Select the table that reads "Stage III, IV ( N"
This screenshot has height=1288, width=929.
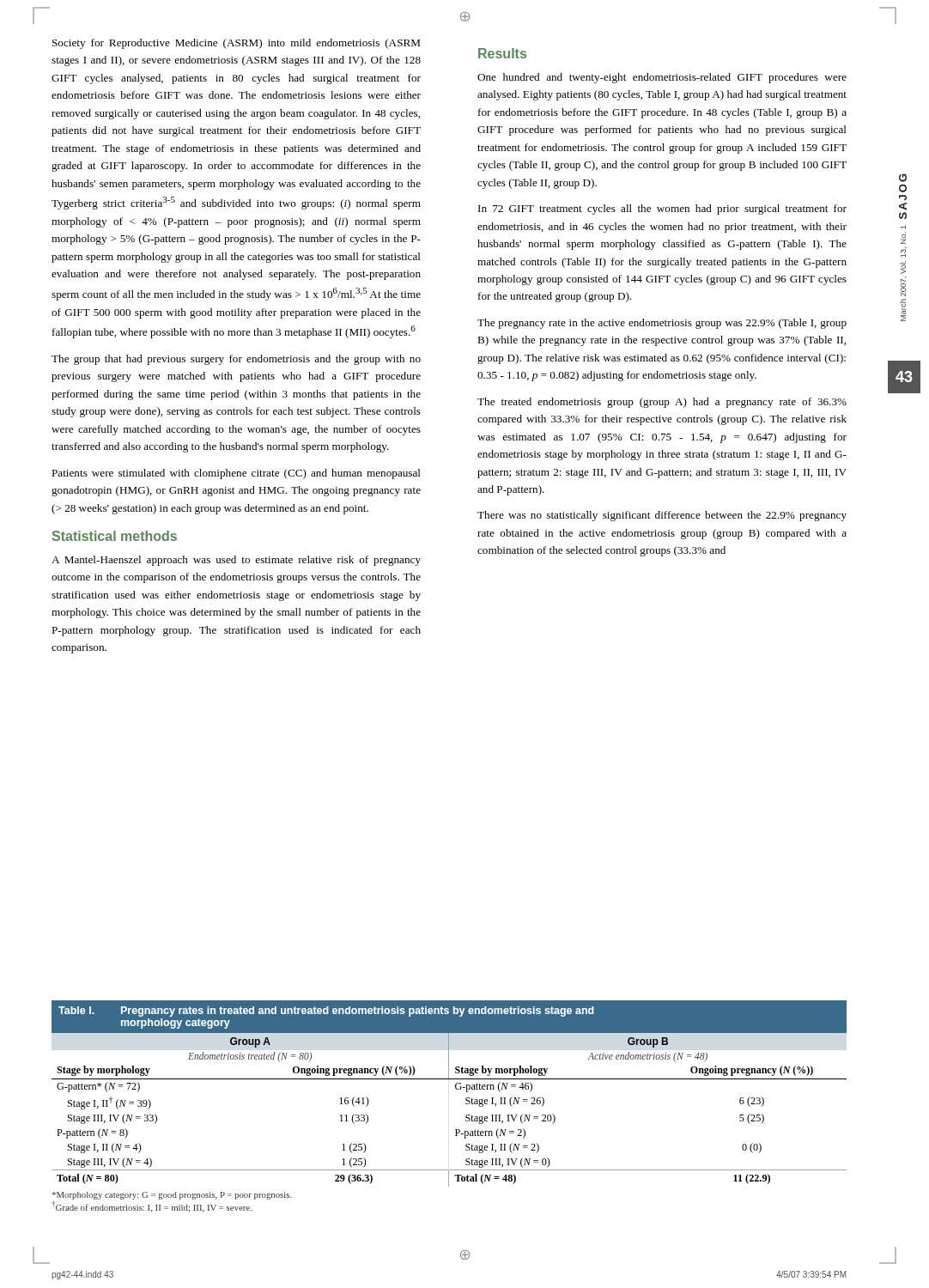coord(449,1106)
